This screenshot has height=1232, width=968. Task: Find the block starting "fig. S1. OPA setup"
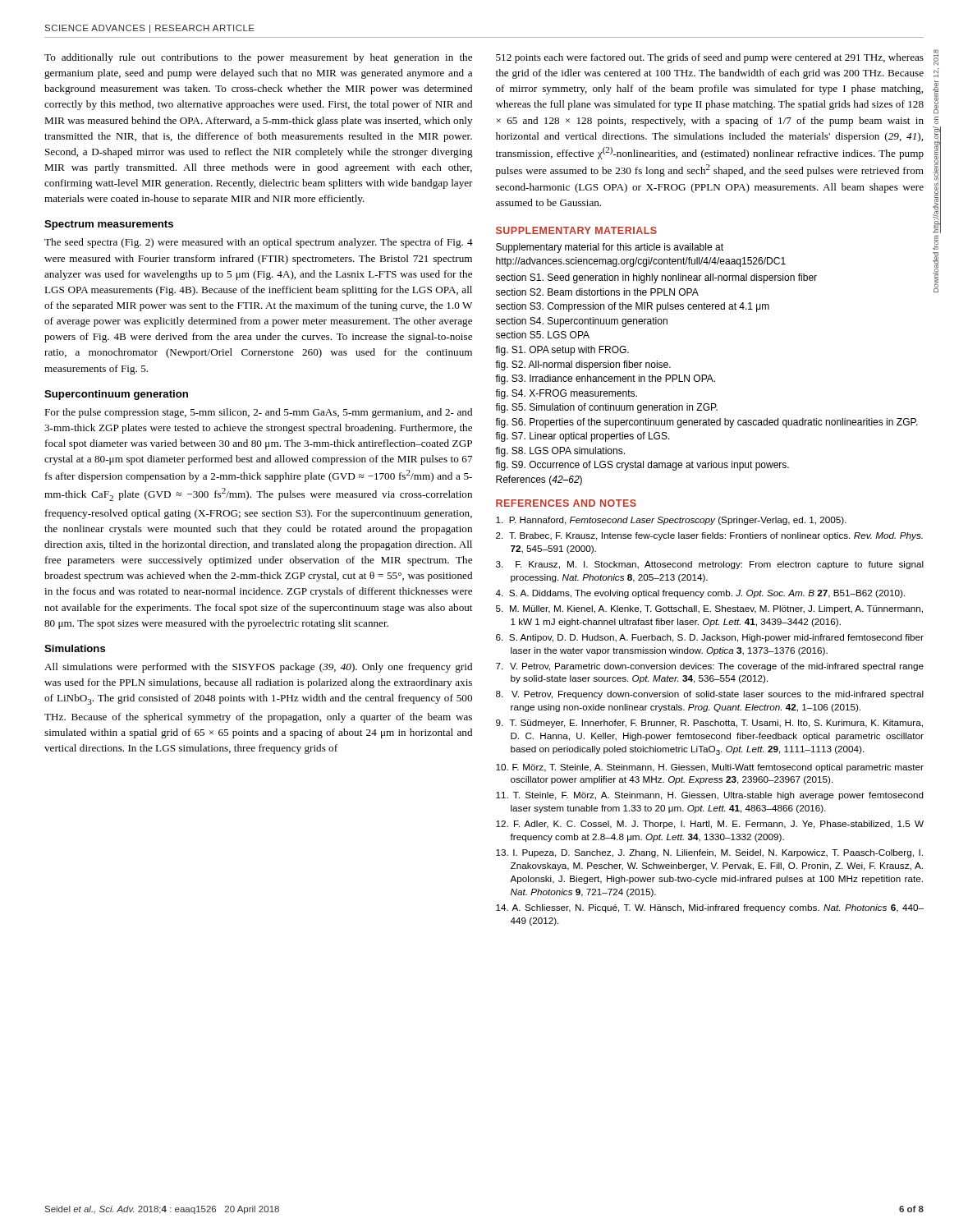(563, 350)
